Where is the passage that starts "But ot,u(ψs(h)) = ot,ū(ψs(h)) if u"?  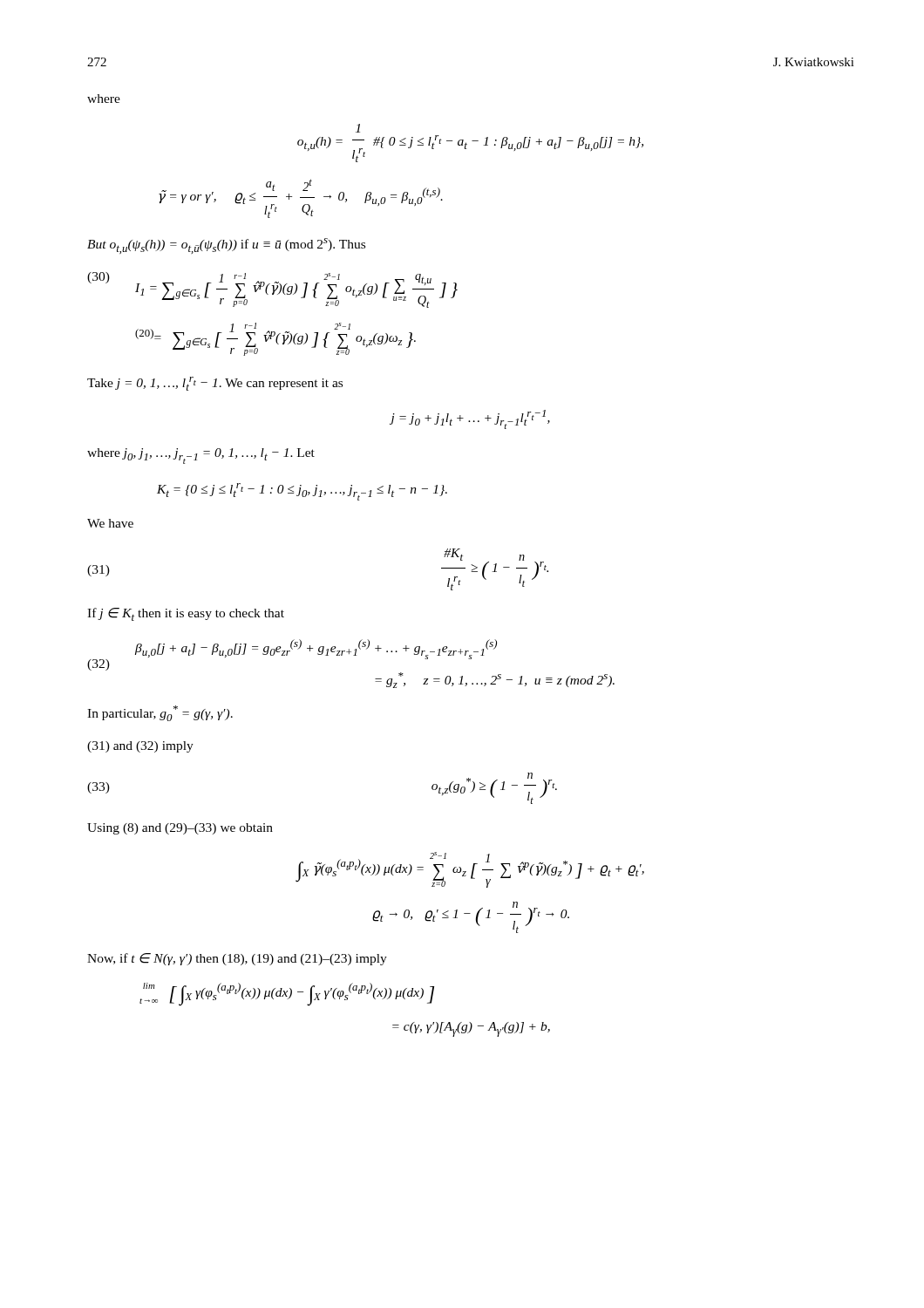pyautogui.click(x=226, y=244)
